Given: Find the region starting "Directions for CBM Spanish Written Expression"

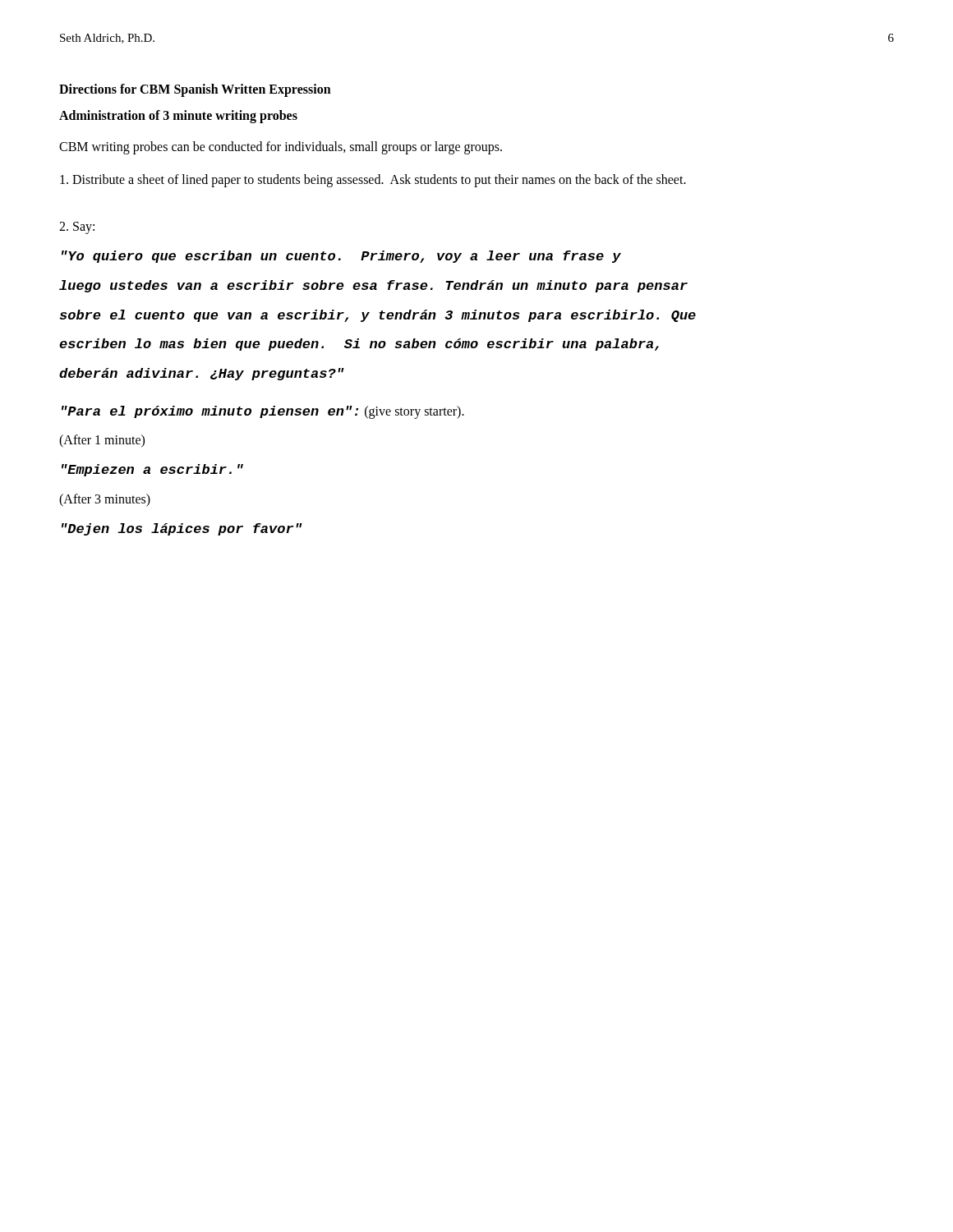Looking at the screenshot, I should tap(195, 89).
